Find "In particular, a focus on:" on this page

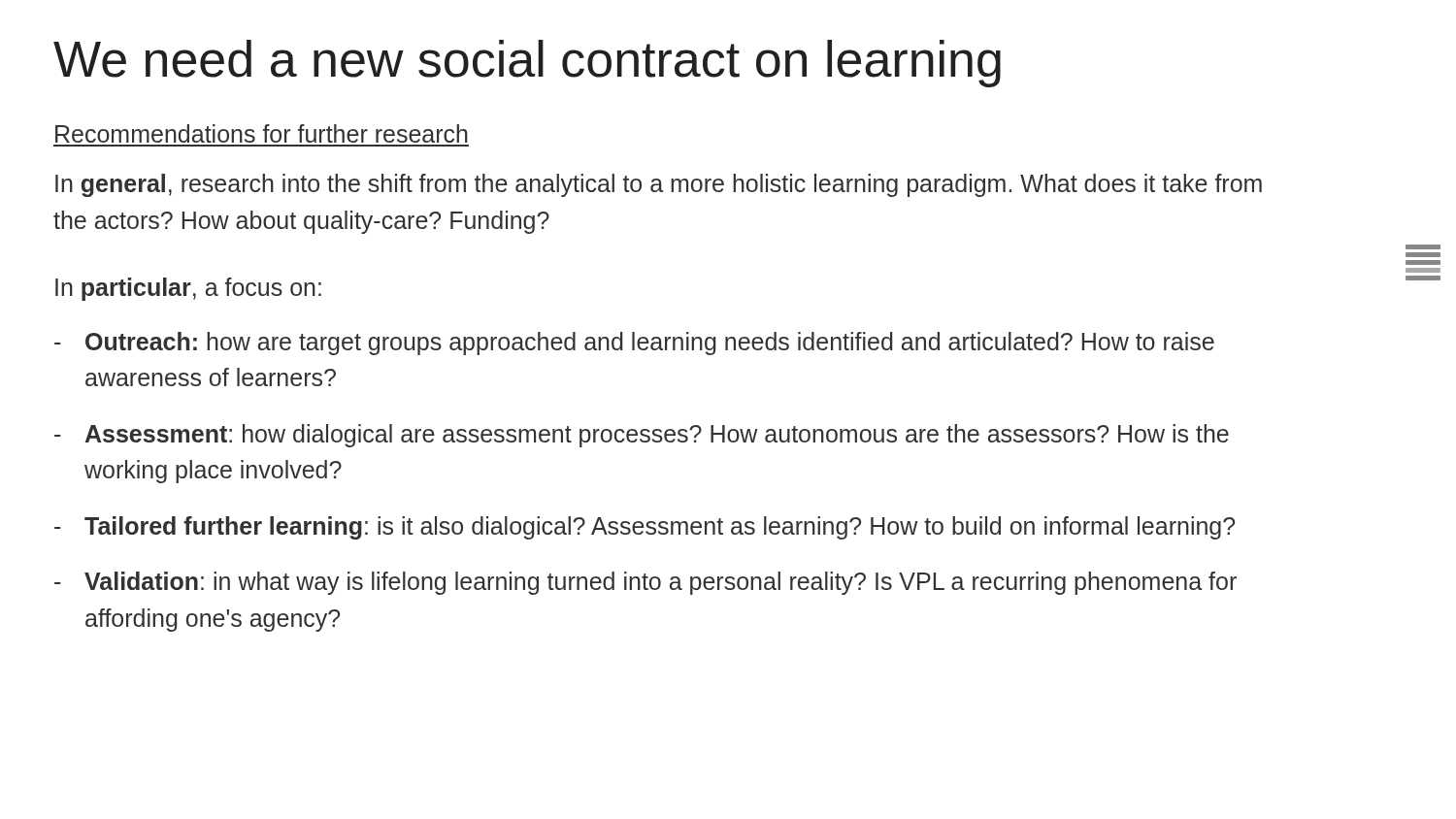(188, 288)
